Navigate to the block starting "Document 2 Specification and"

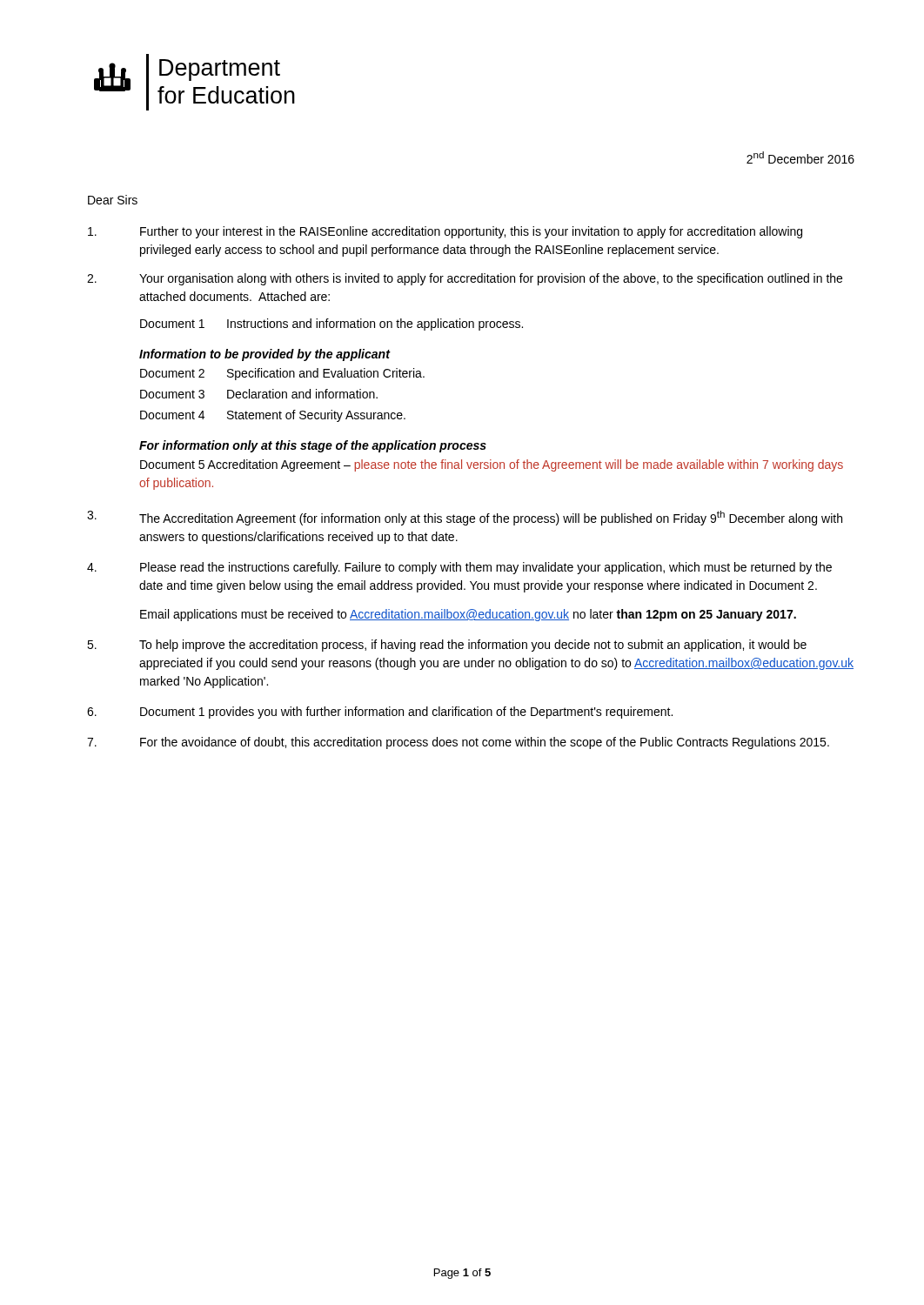click(282, 374)
